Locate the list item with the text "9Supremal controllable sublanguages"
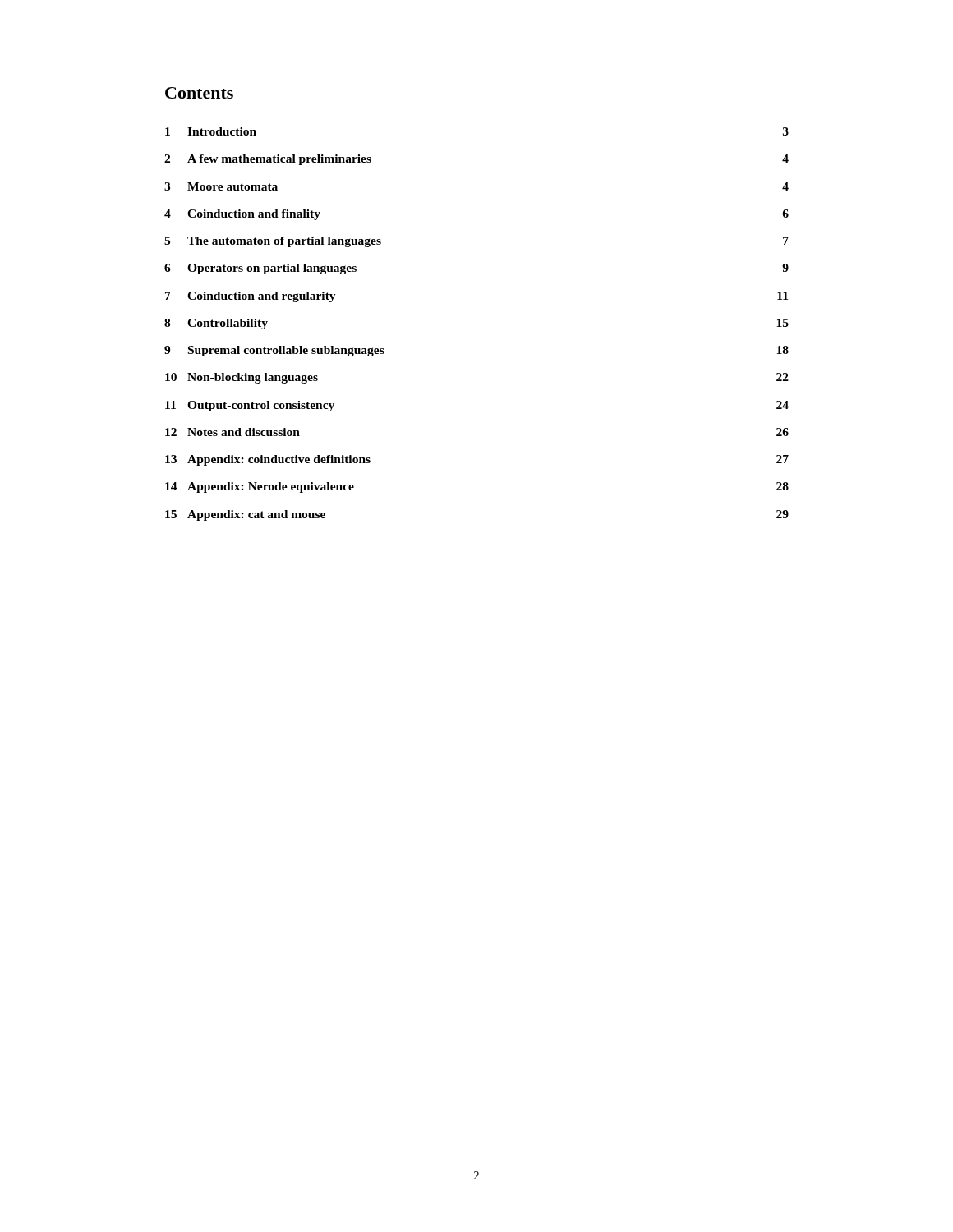 pos(278,351)
